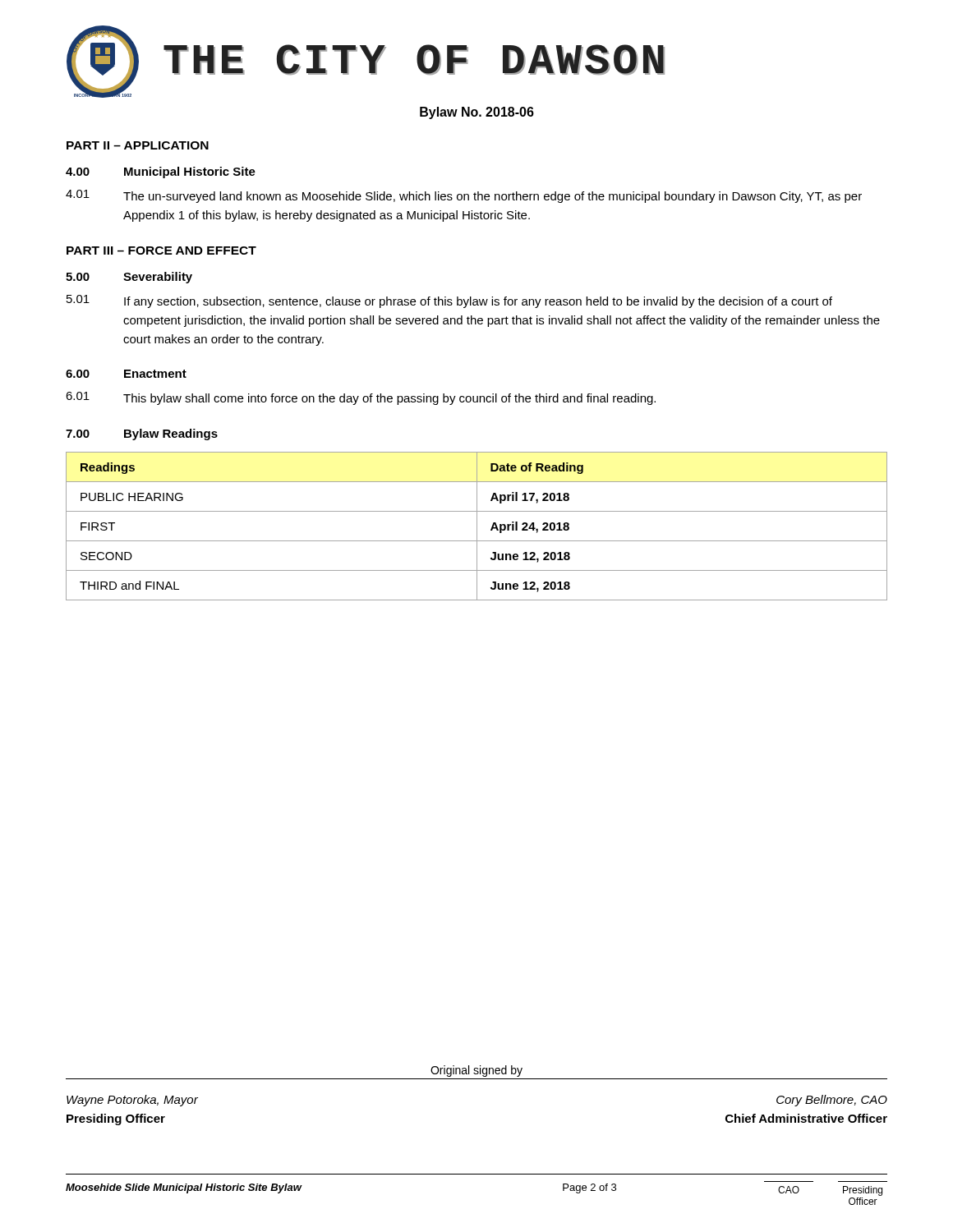Image resolution: width=953 pixels, height=1232 pixels.
Task: Point to the text starting "4.00 Municipal Historic Site"
Action: click(161, 171)
